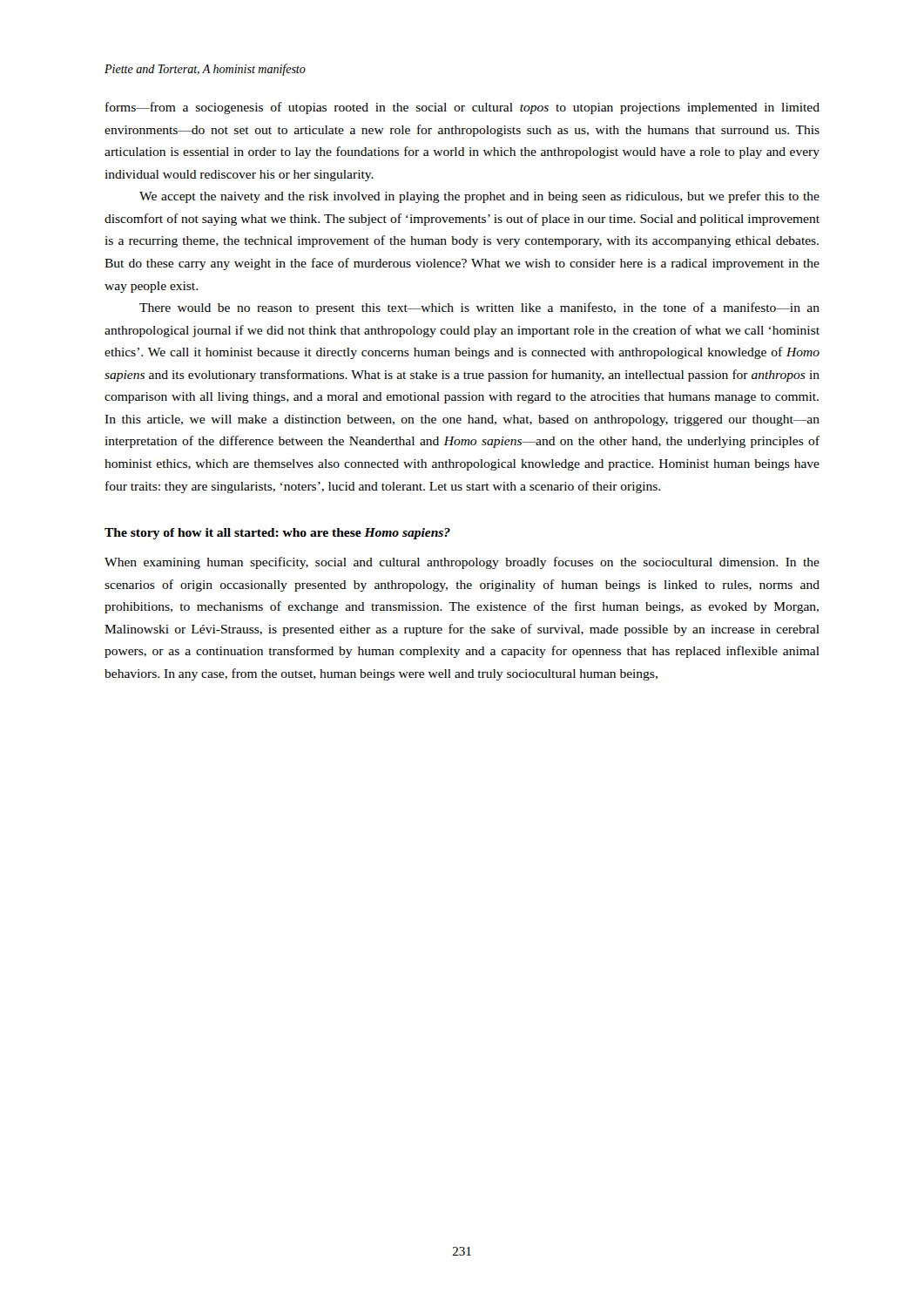
Task: Click on the text block containing "When examining human specificity,"
Action: coord(462,618)
